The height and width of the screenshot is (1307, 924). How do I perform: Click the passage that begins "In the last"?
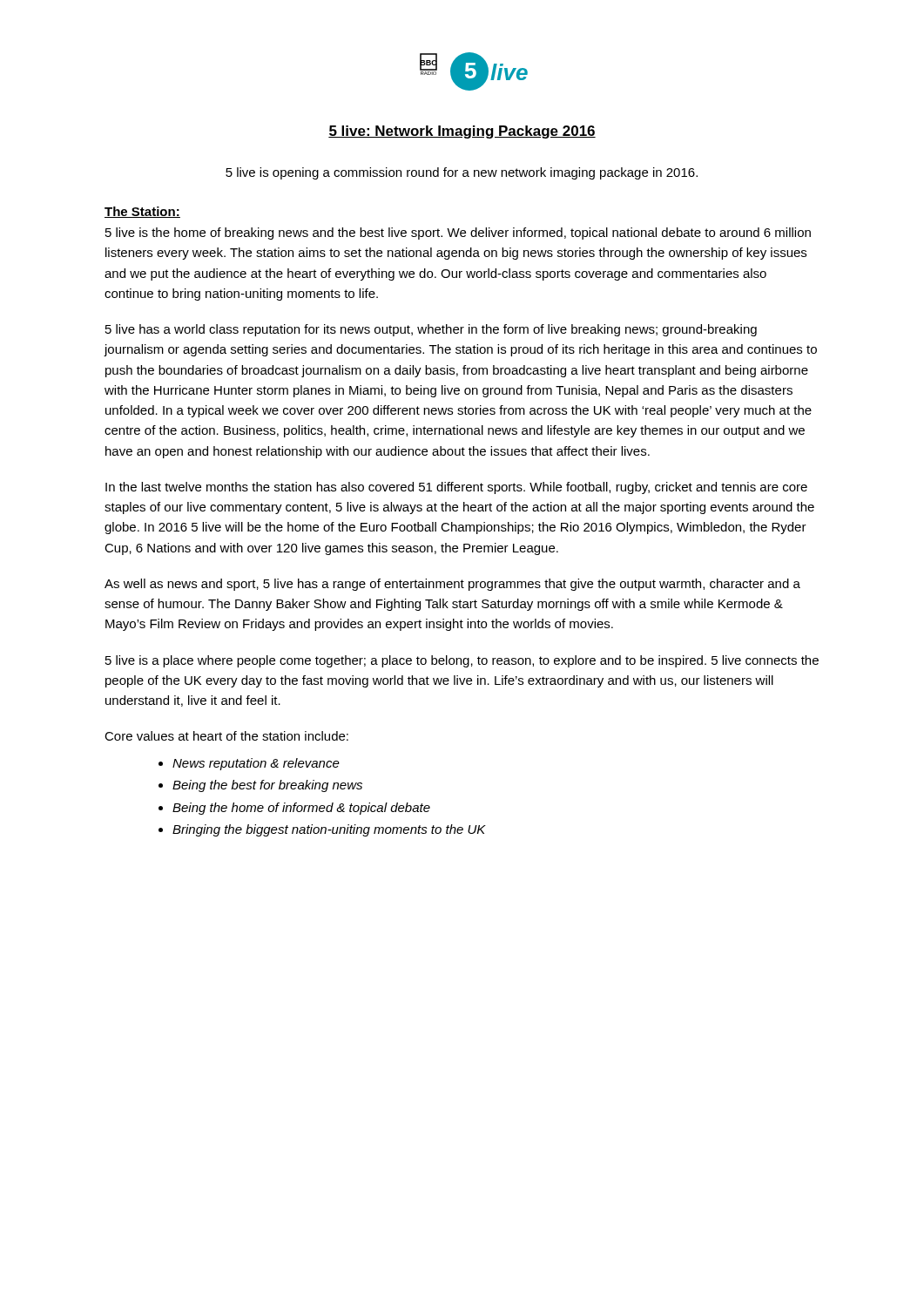(460, 517)
